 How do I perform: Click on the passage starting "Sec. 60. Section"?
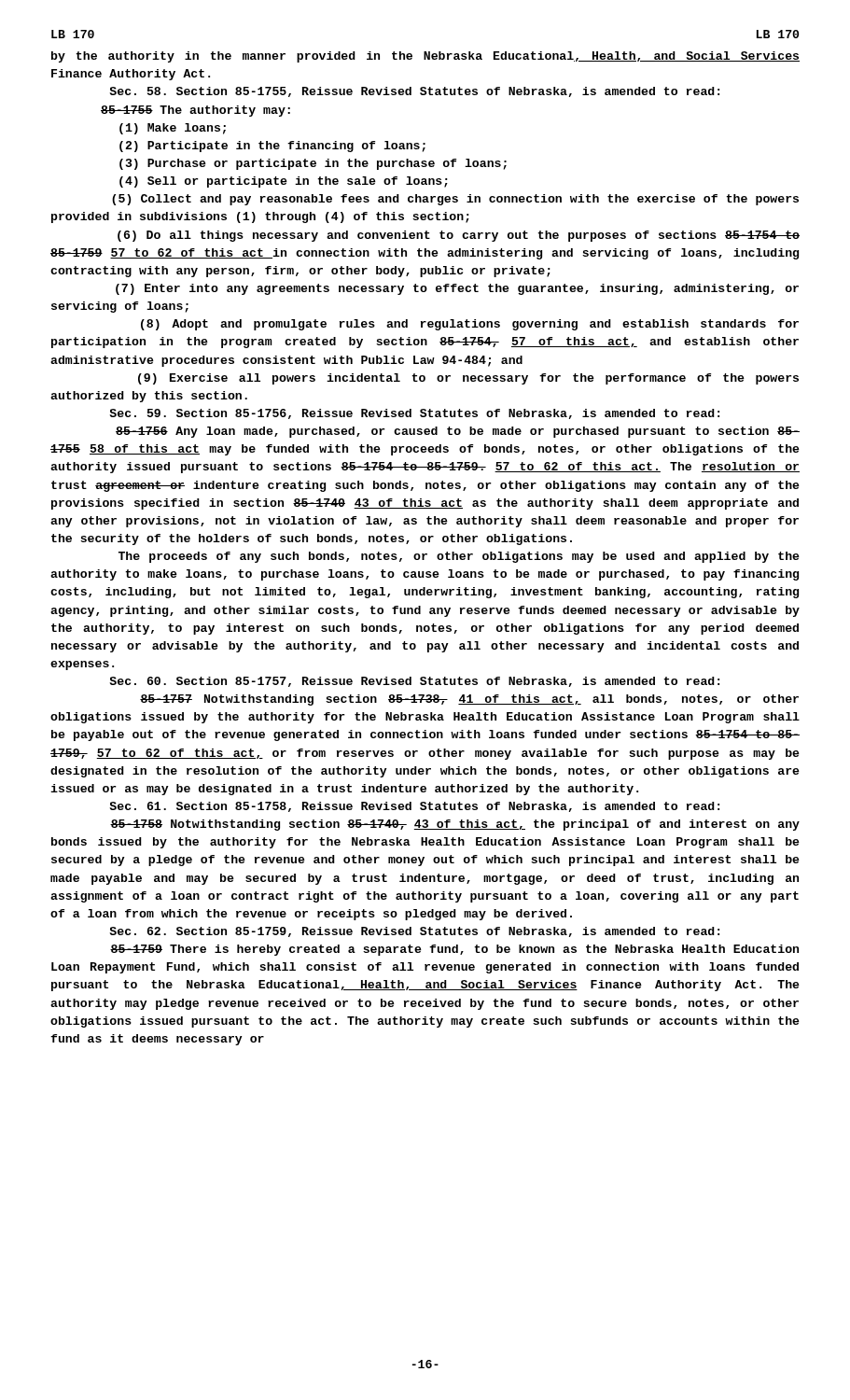click(386, 682)
